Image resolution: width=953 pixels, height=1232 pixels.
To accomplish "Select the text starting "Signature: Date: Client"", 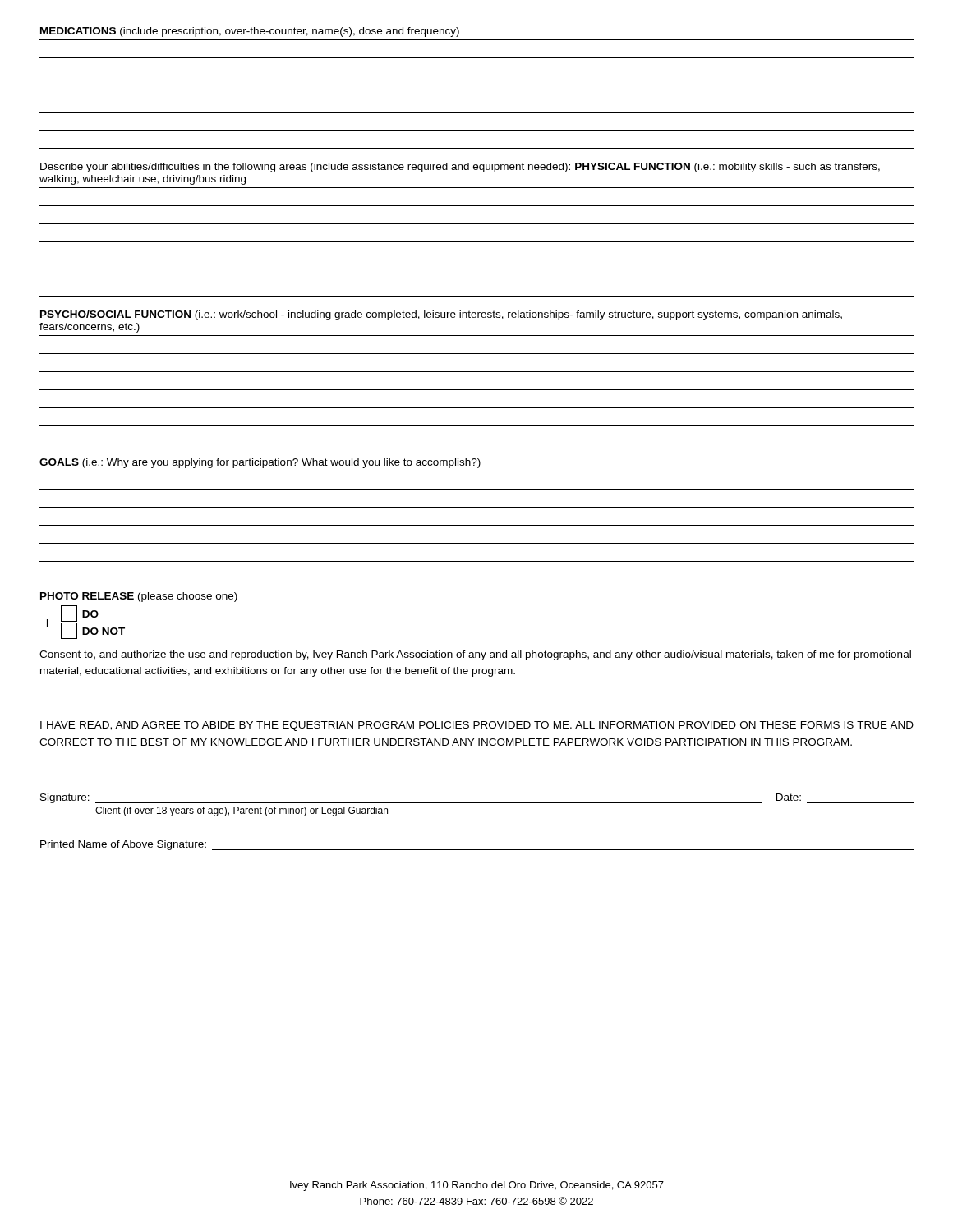I will (x=66, y=798).
